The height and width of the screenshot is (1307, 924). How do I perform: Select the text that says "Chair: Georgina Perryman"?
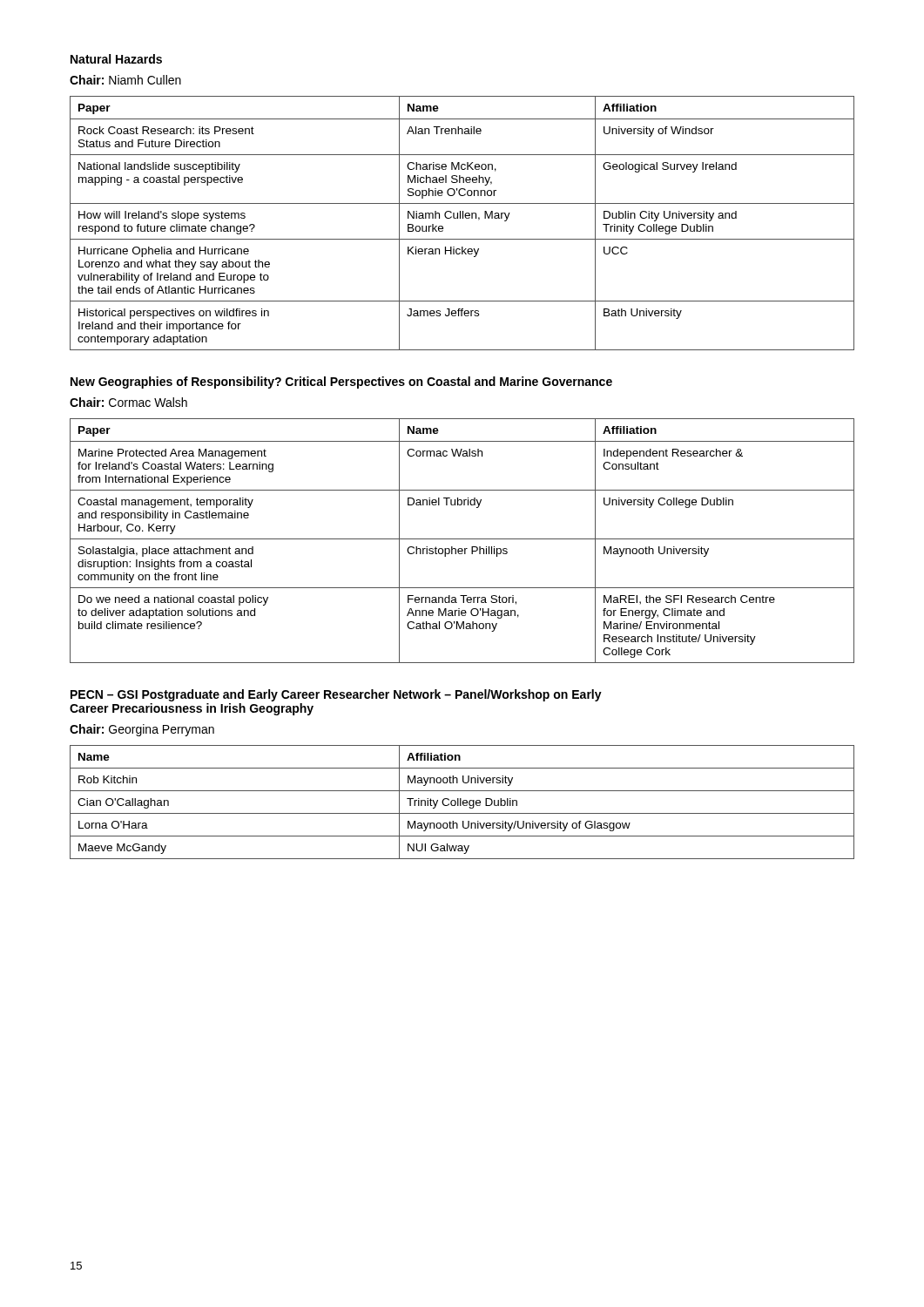(x=142, y=729)
